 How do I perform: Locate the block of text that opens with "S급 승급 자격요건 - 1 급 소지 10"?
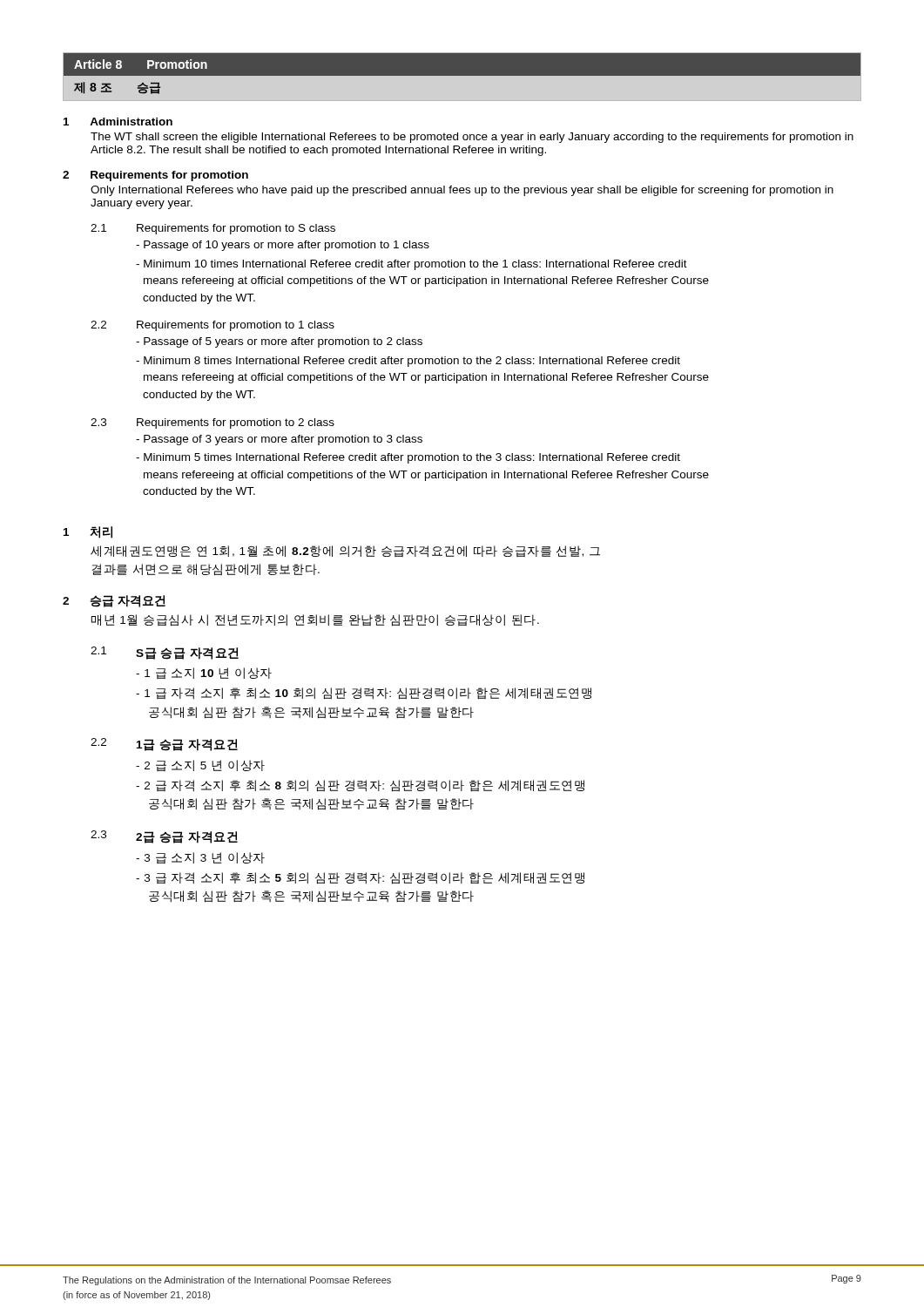click(499, 683)
